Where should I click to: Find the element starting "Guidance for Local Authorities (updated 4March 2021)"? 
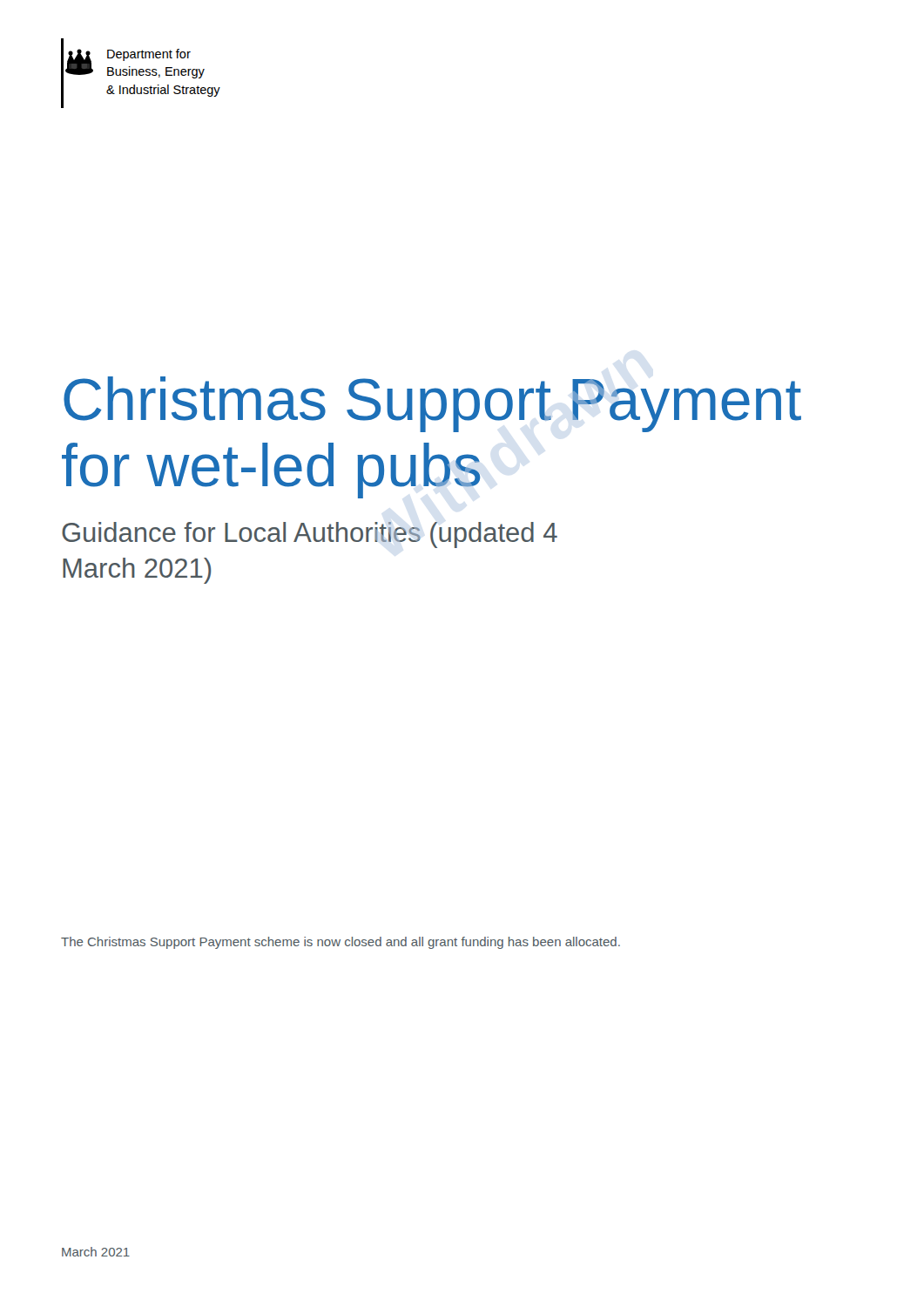click(309, 551)
